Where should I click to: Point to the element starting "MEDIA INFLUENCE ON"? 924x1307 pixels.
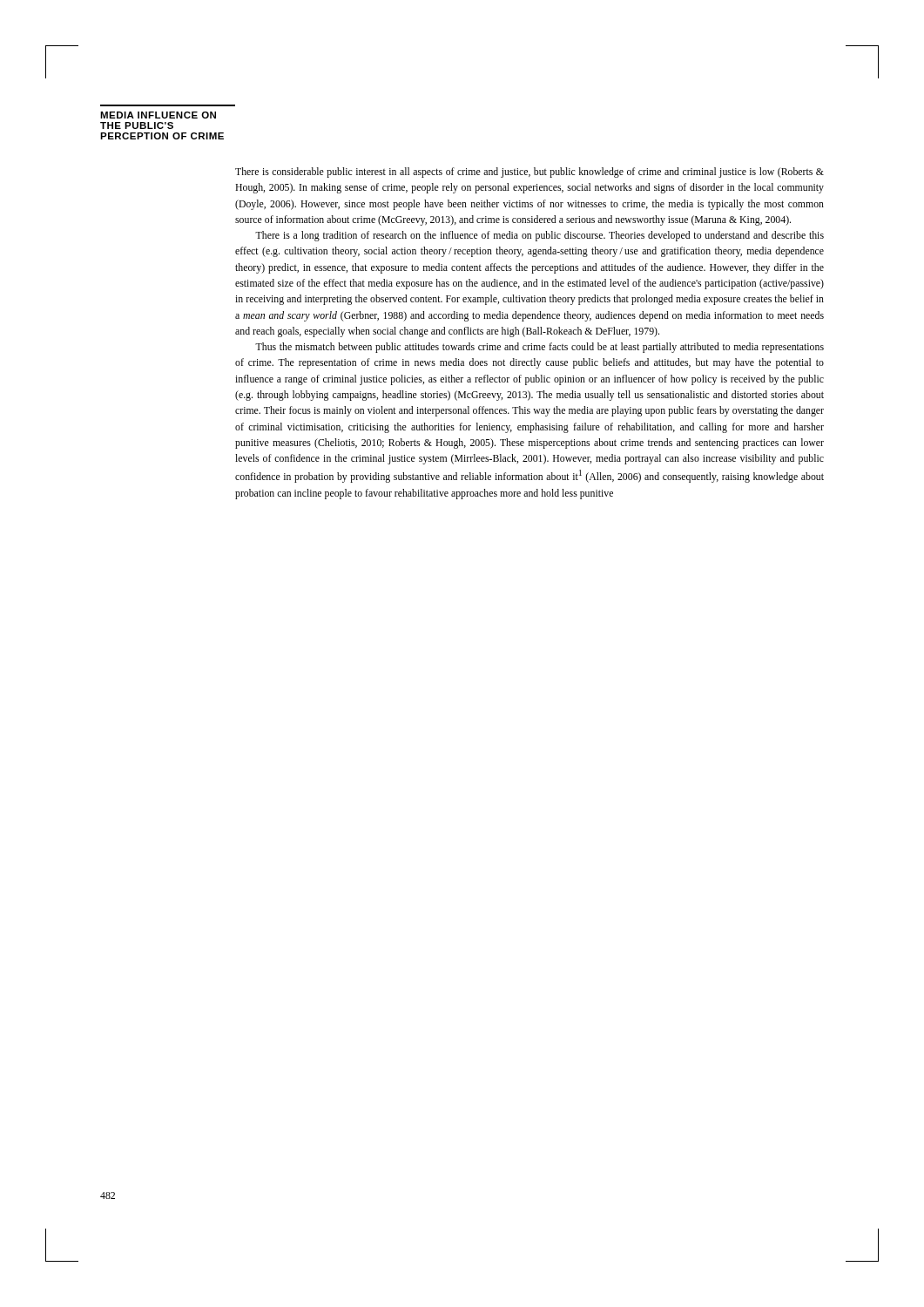click(x=168, y=123)
